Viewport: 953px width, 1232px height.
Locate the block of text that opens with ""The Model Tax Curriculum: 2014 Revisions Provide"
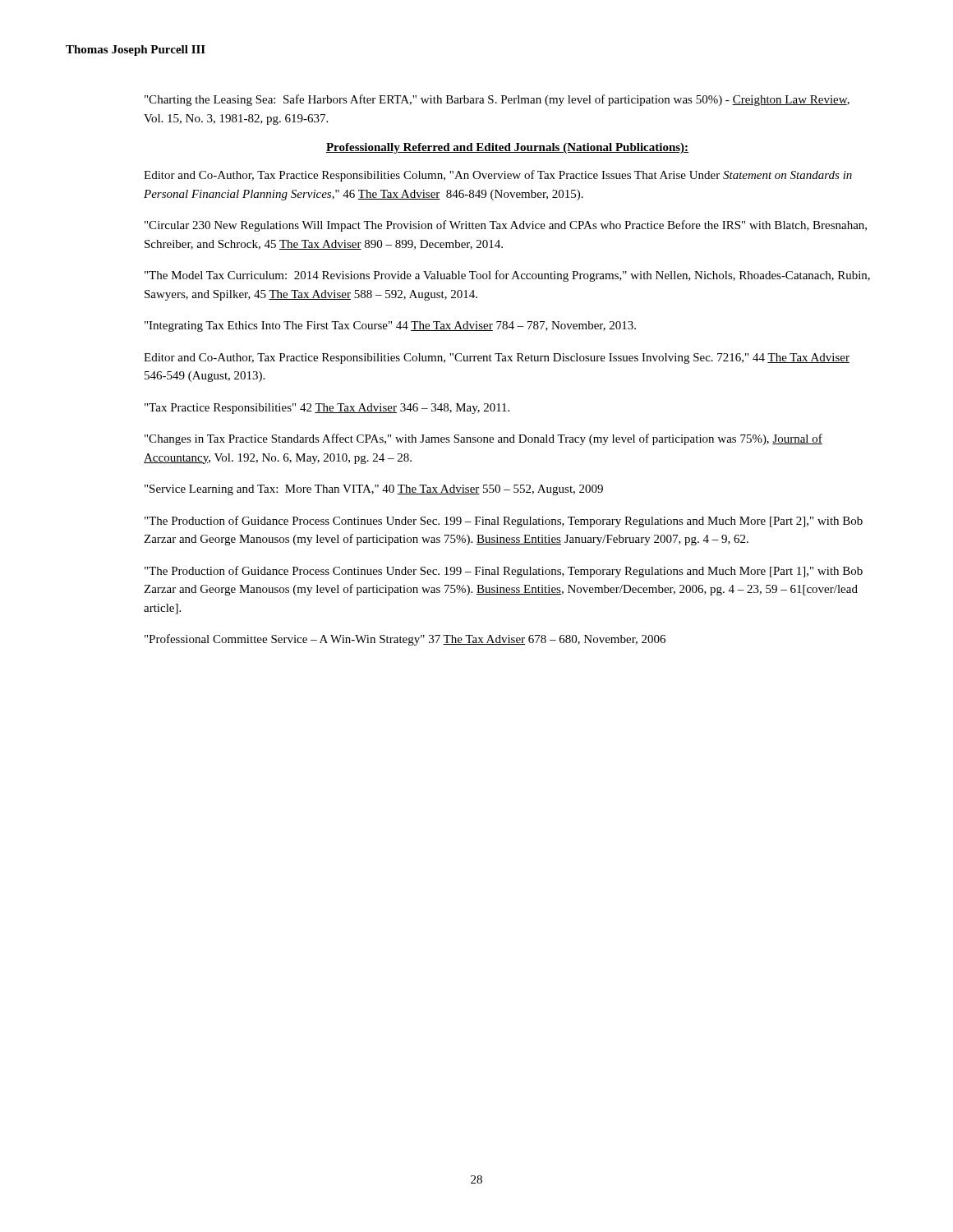507,284
